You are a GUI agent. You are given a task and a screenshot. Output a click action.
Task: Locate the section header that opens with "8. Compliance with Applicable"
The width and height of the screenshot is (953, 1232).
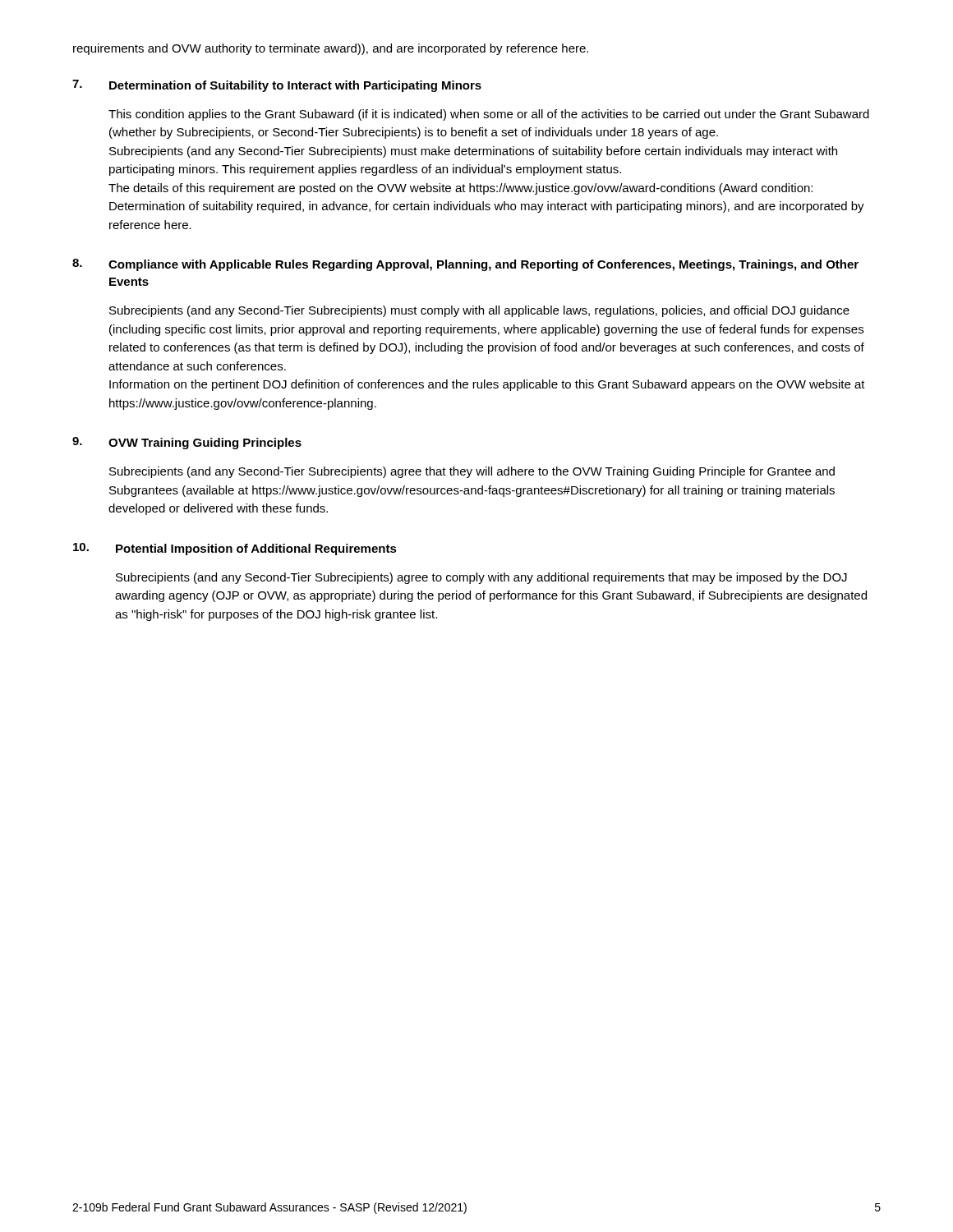coord(476,273)
